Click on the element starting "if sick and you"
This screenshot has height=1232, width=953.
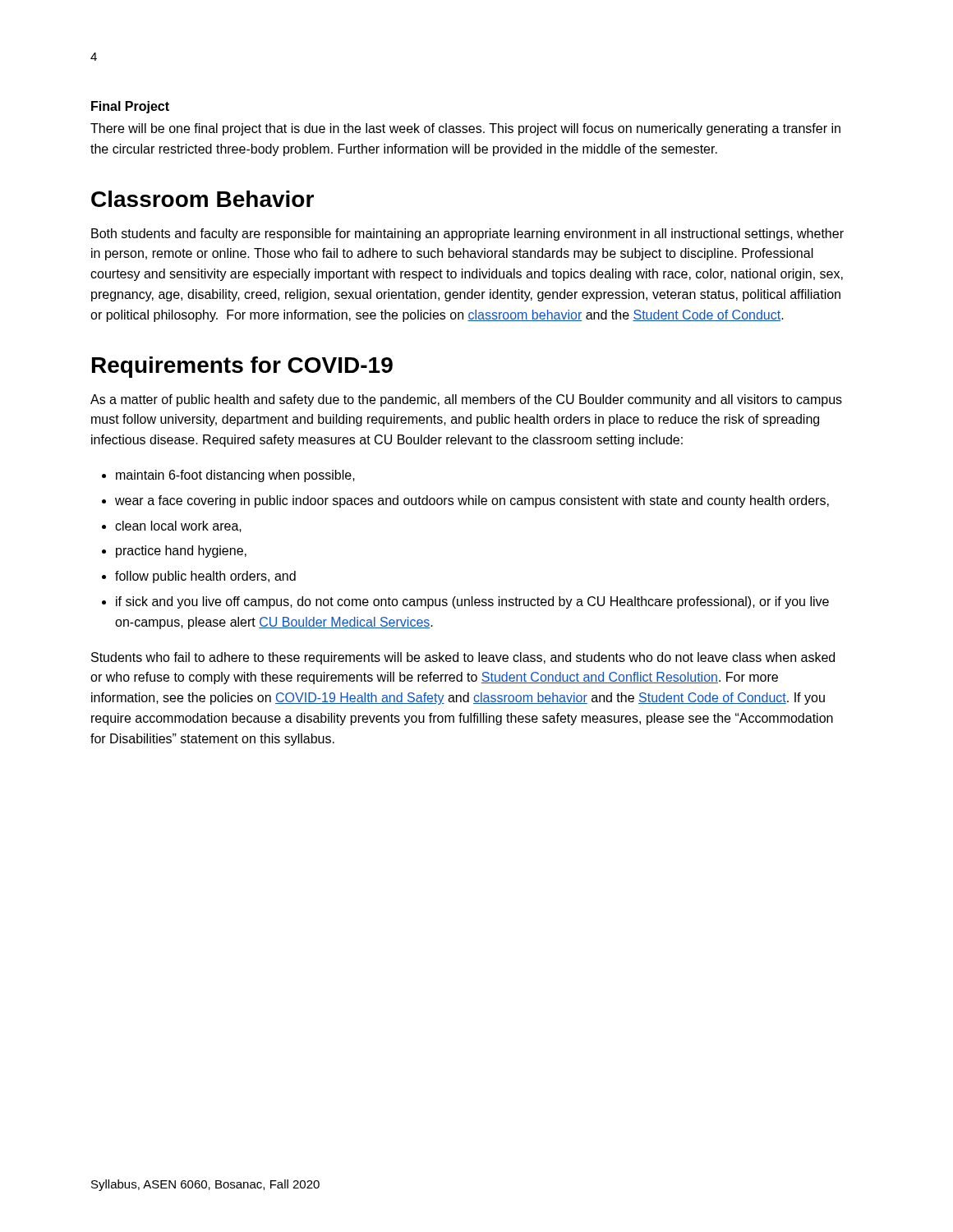pyautogui.click(x=472, y=612)
